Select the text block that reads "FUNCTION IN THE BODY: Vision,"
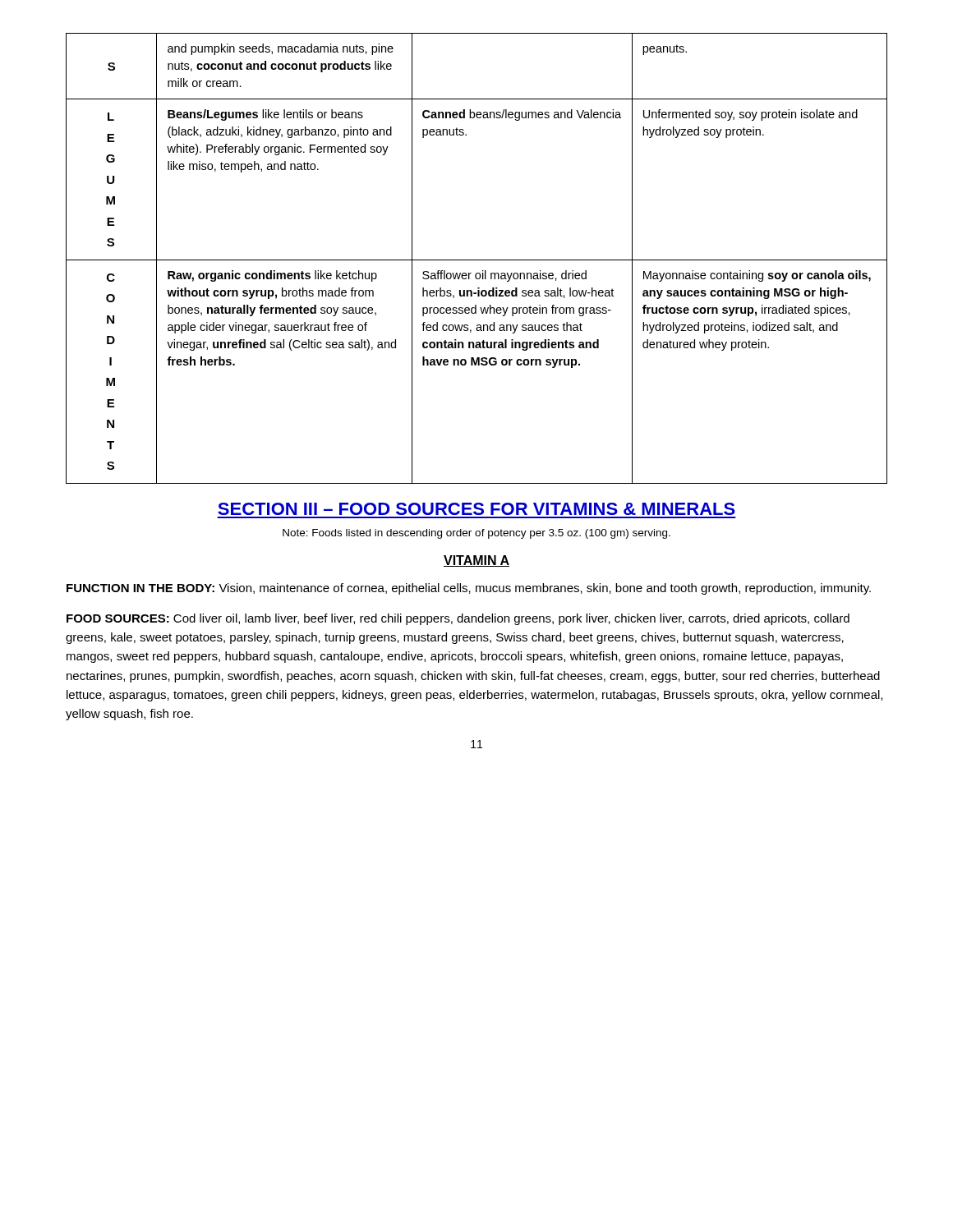The height and width of the screenshot is (1232, 953). click(x=469, y=587)
